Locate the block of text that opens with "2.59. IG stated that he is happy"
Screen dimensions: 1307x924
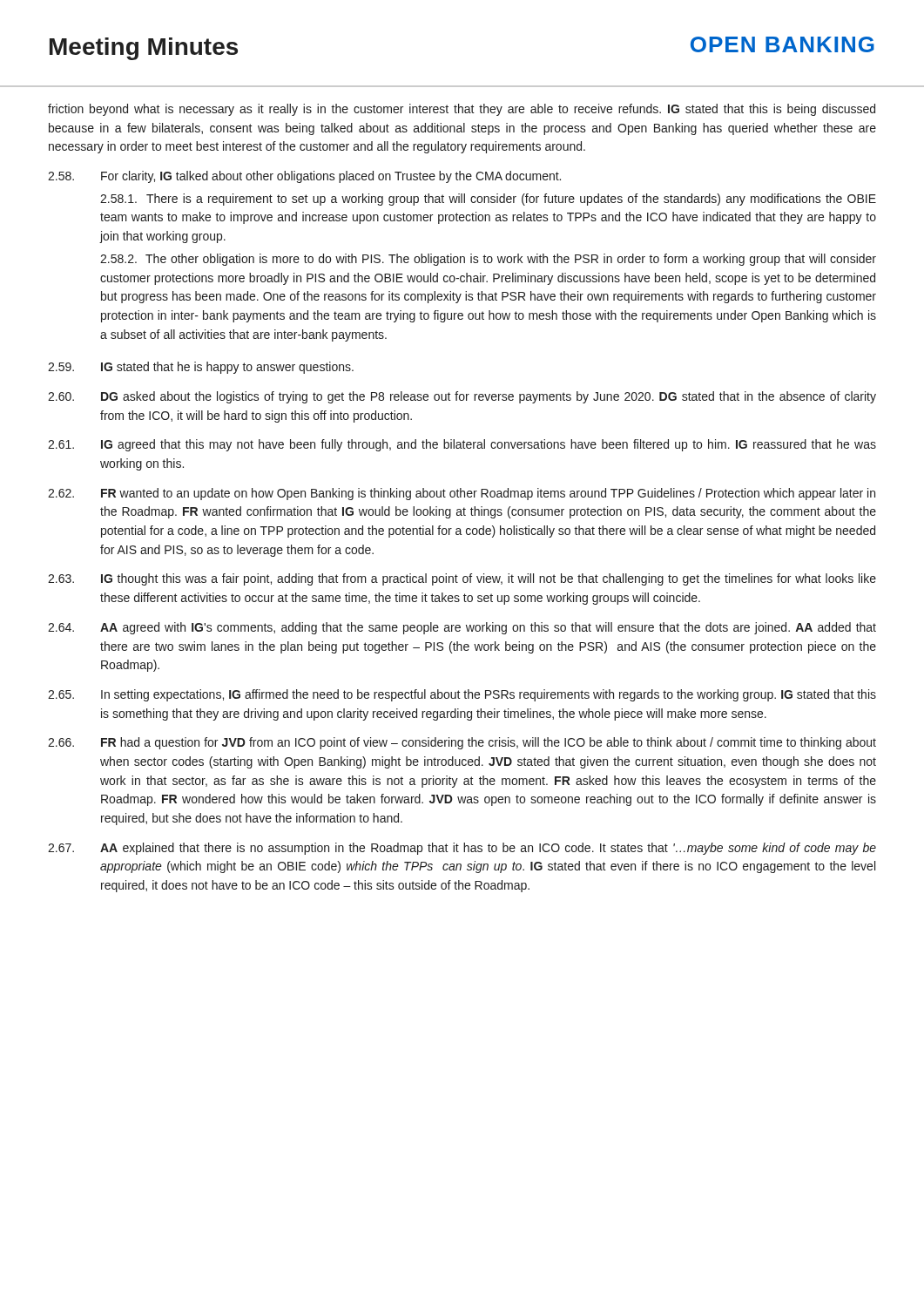click(x=201, y=368)
